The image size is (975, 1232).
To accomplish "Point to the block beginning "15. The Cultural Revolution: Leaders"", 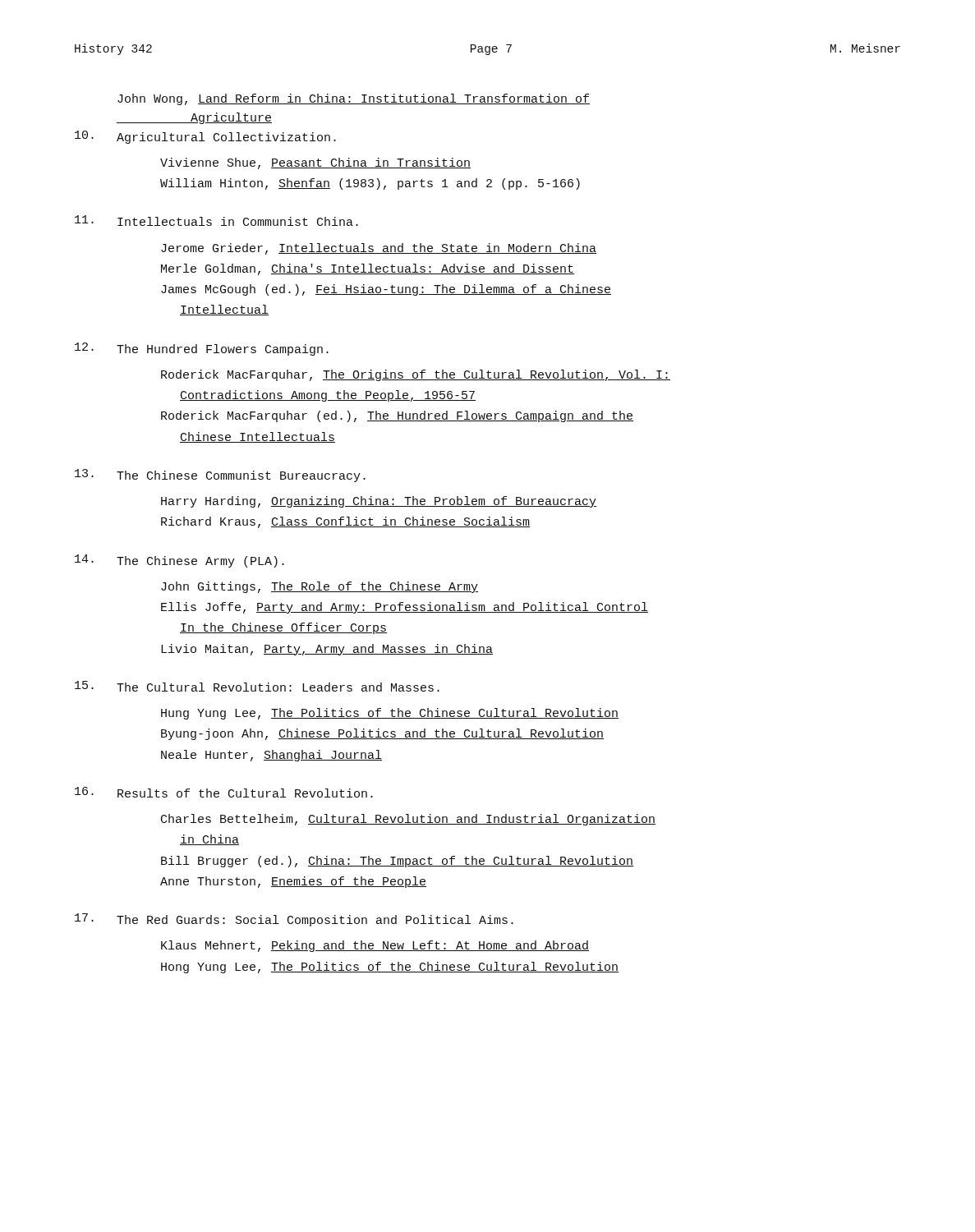I will click(x=485, y=722).
